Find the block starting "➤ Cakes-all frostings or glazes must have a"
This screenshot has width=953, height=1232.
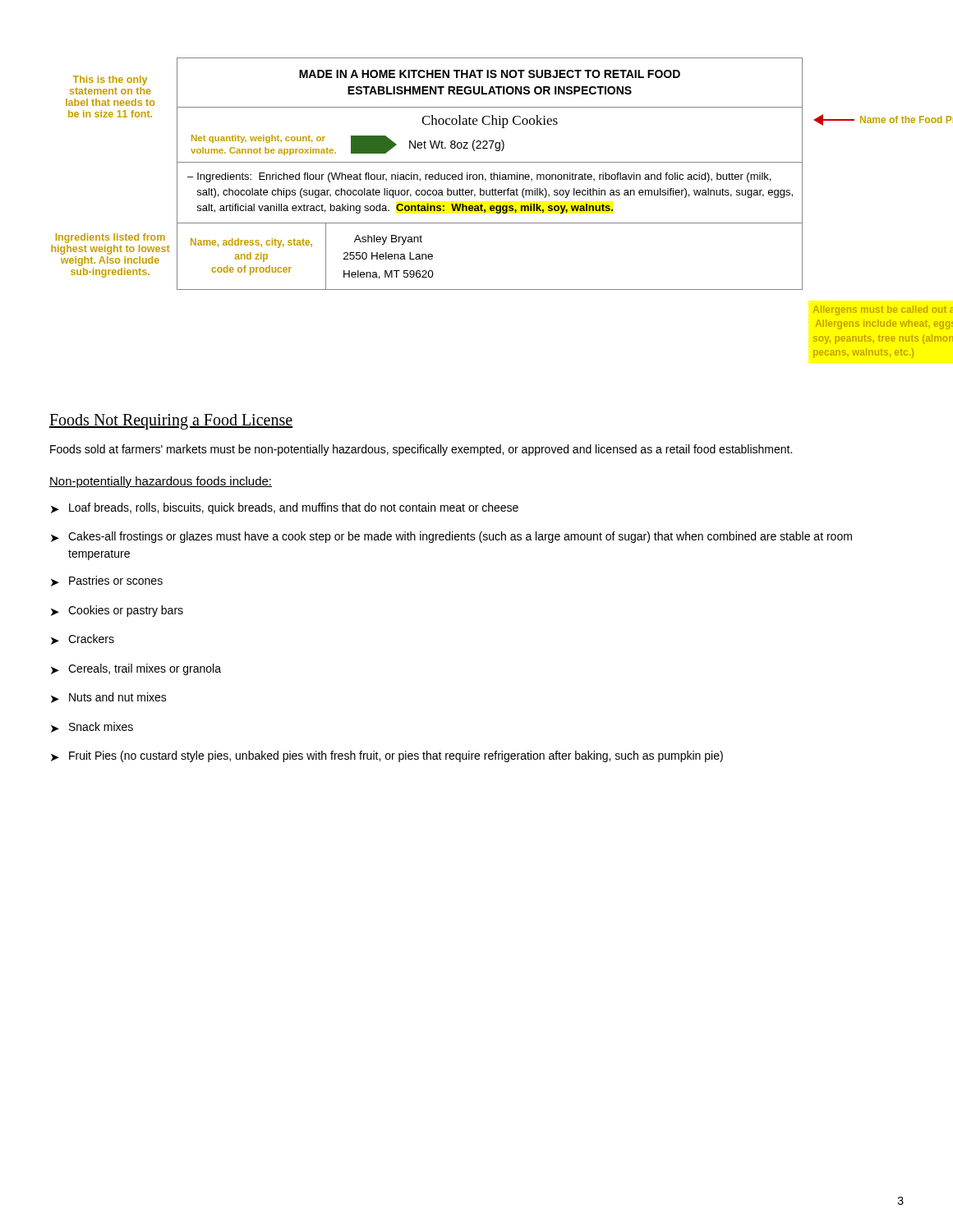[x=476, y=546]
